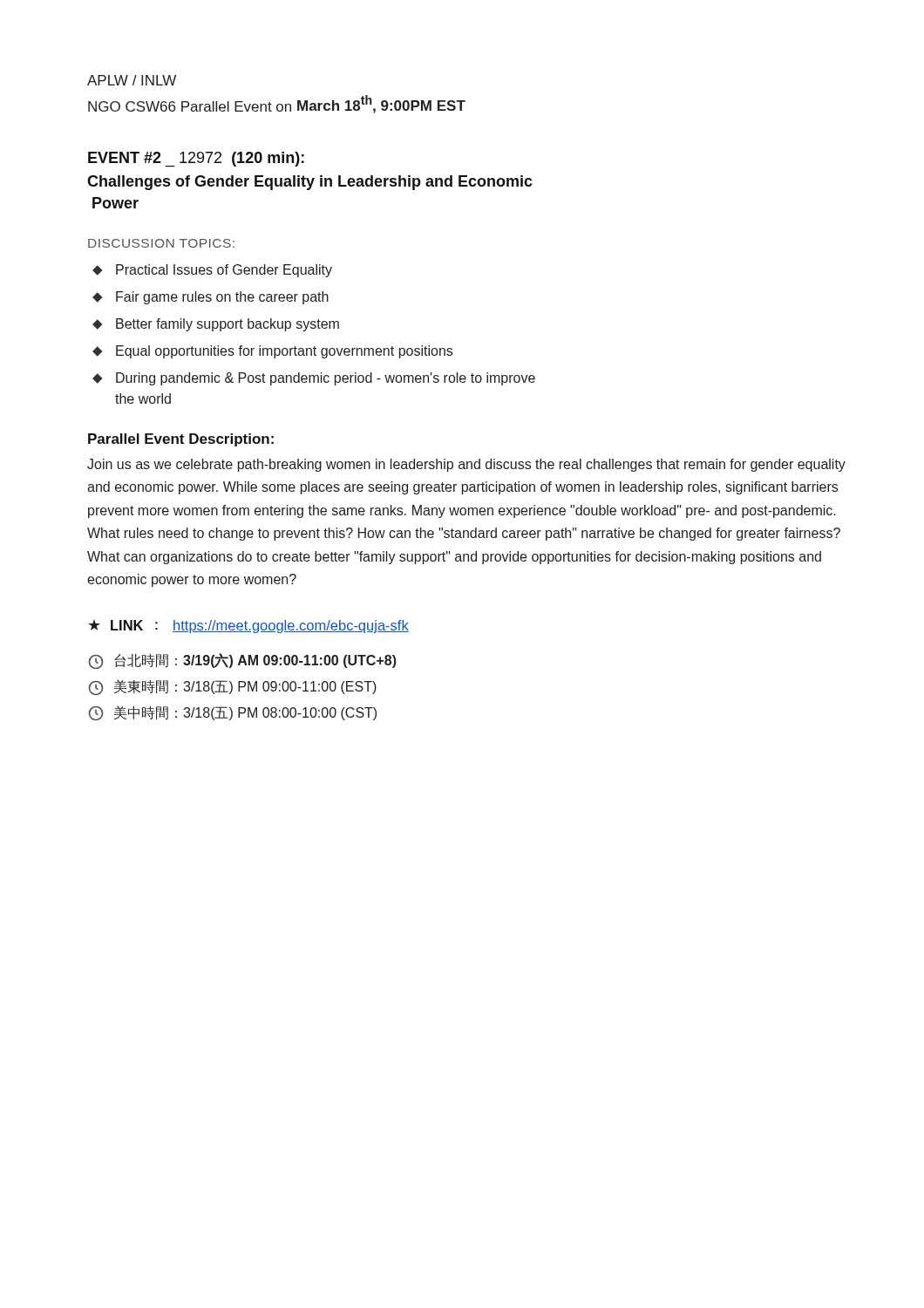Select the list item that says "Practical Issues of Gender Equality"
924x1308 pixels.
(212, 271)
